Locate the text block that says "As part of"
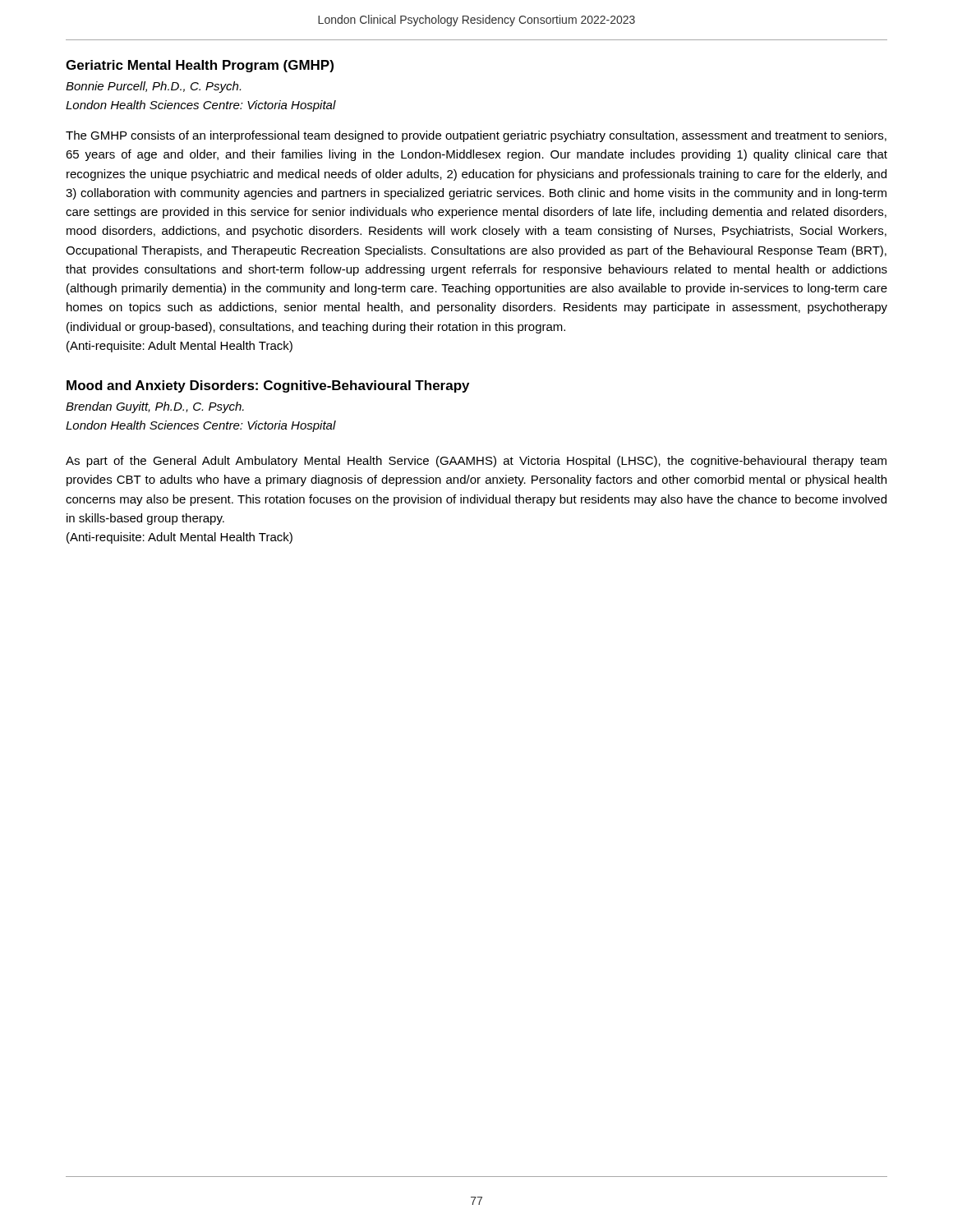This screenshot has width=953, height=1232. click(476, 499)
